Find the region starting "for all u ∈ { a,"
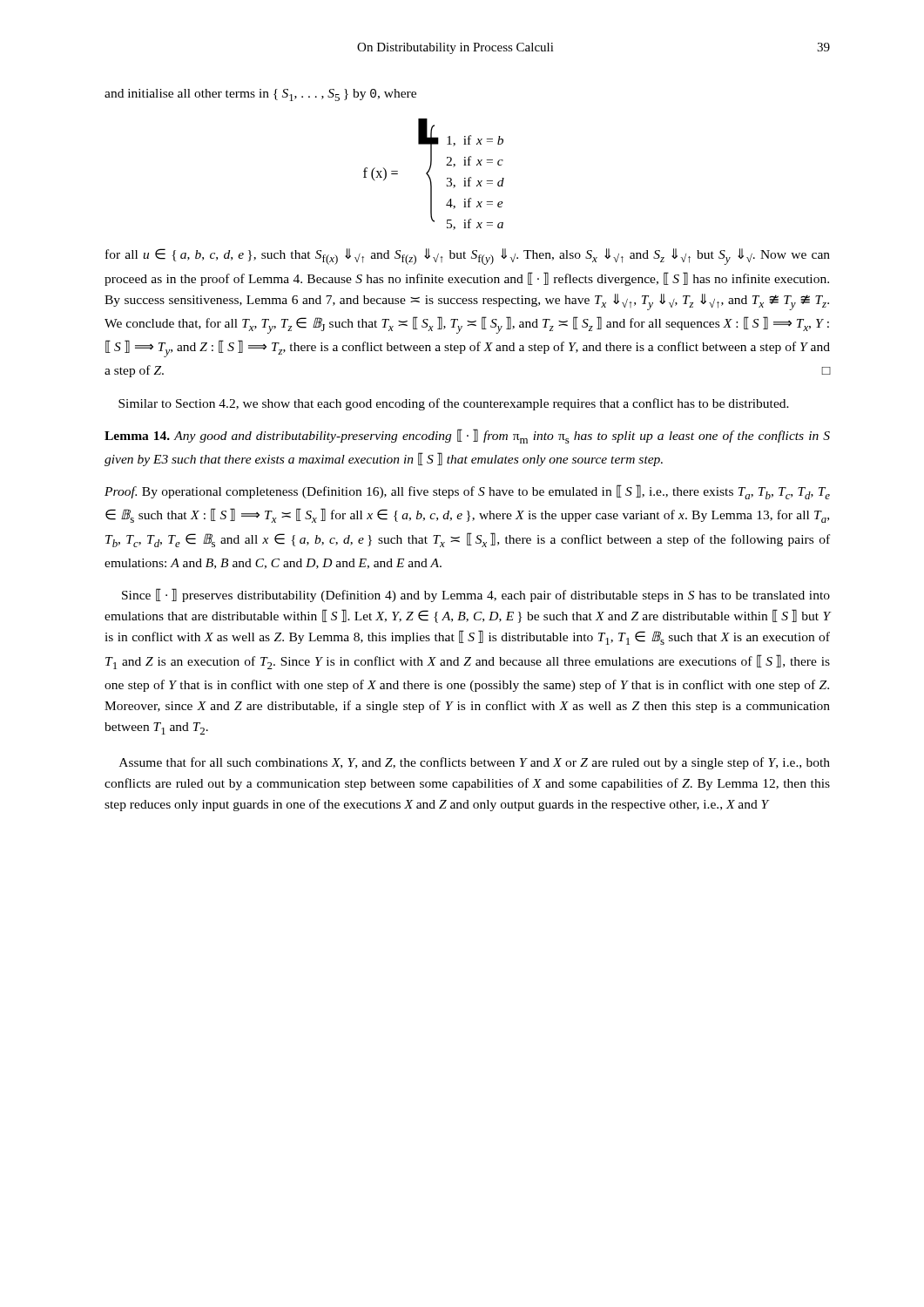The image size is (924, 1307). (467, 314)
